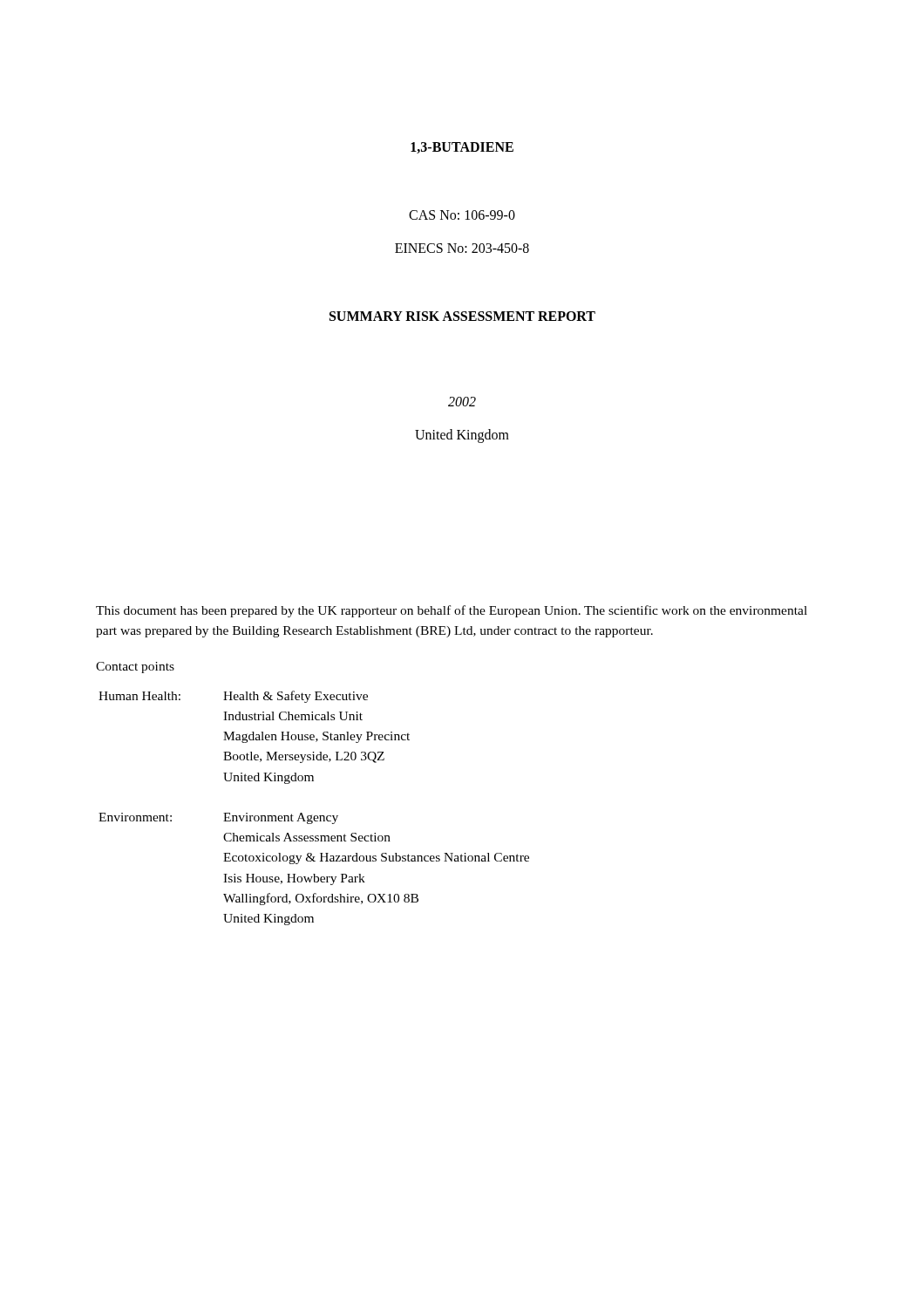Image resolution: width=924 pixels, height=1308 pixels.
Task: Click on the block starting "Human Health: Health"
Action: coord(233,697)
